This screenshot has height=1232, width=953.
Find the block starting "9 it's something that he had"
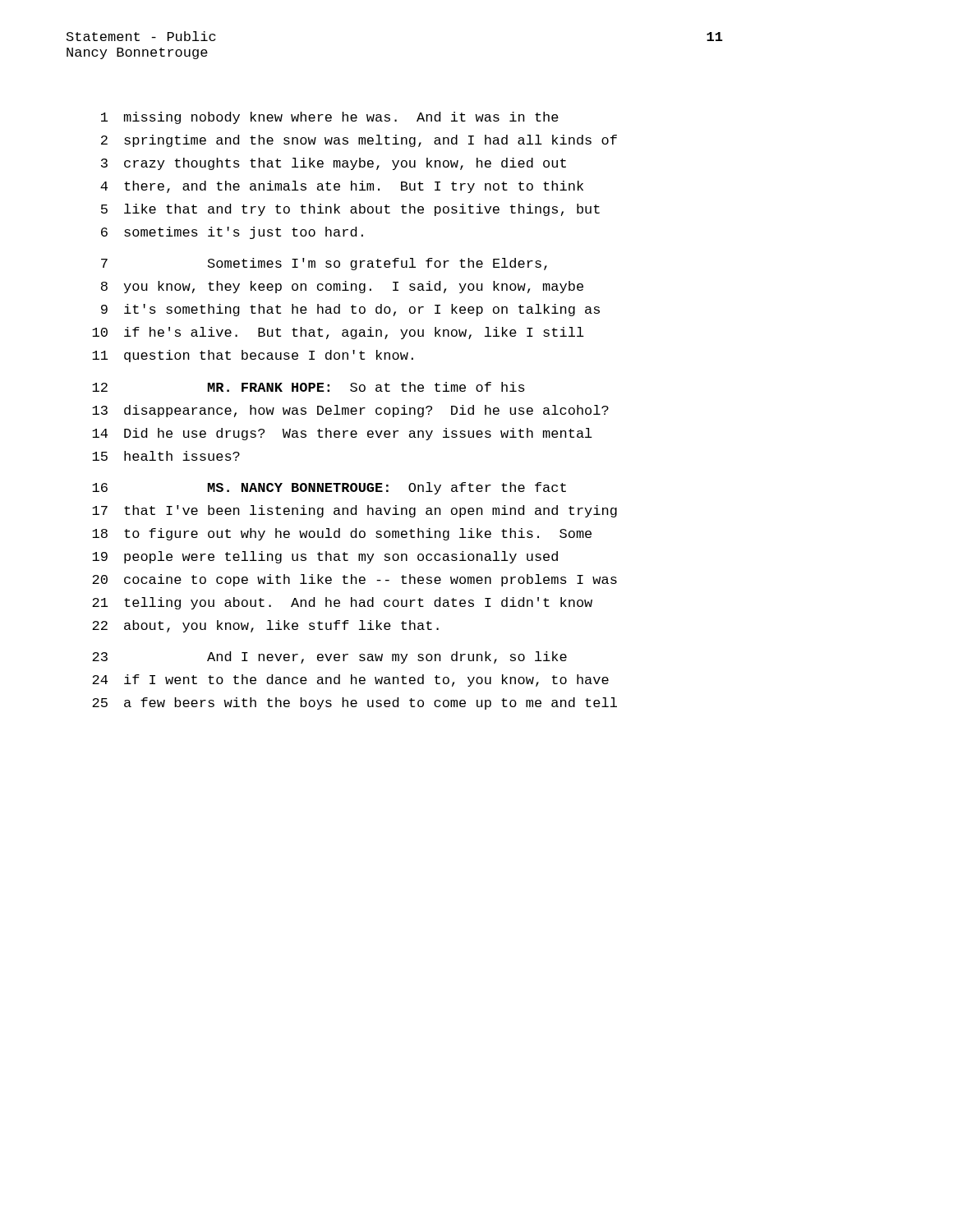click(x=333, y=311)
